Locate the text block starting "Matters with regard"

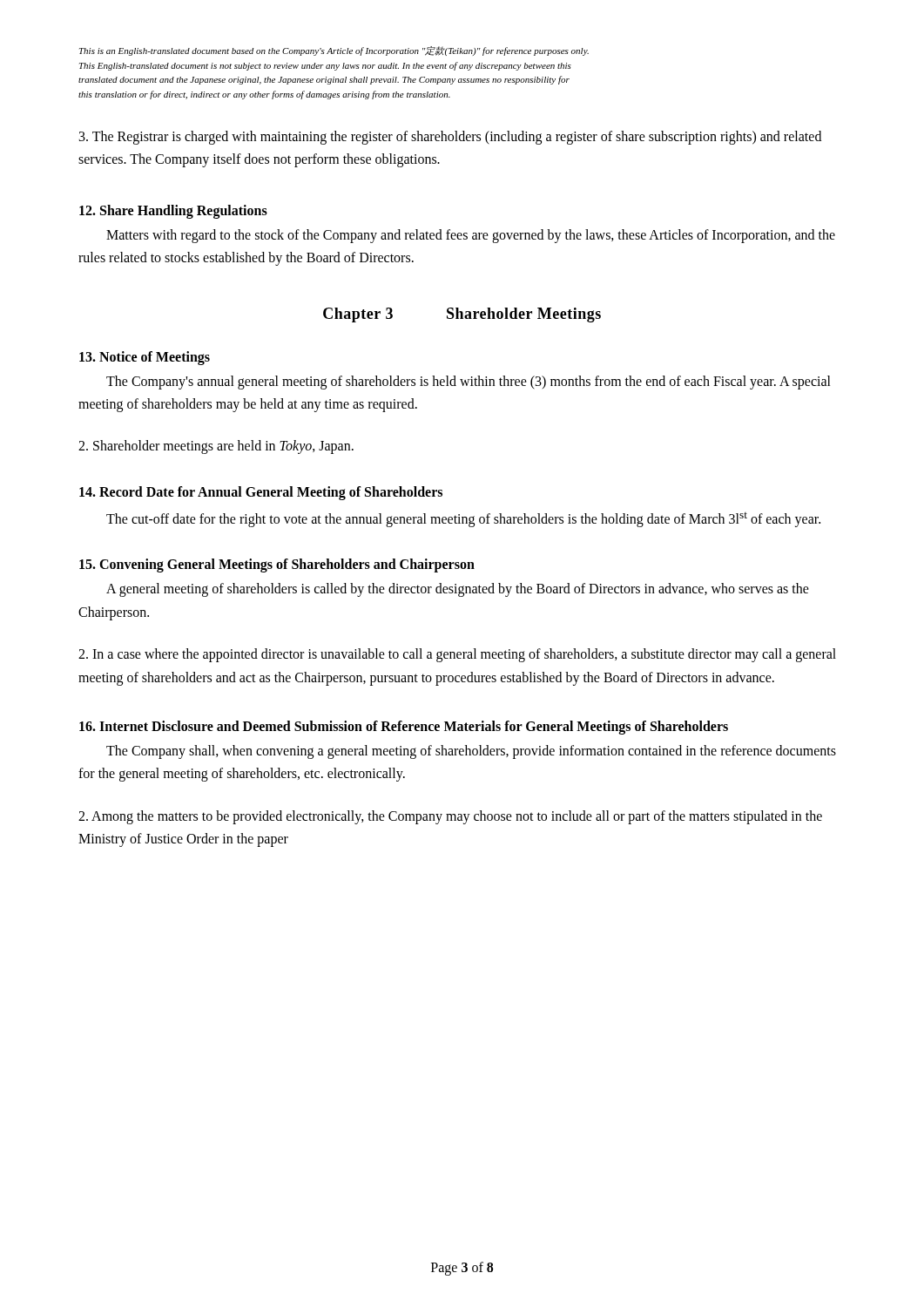coord(462,247)
